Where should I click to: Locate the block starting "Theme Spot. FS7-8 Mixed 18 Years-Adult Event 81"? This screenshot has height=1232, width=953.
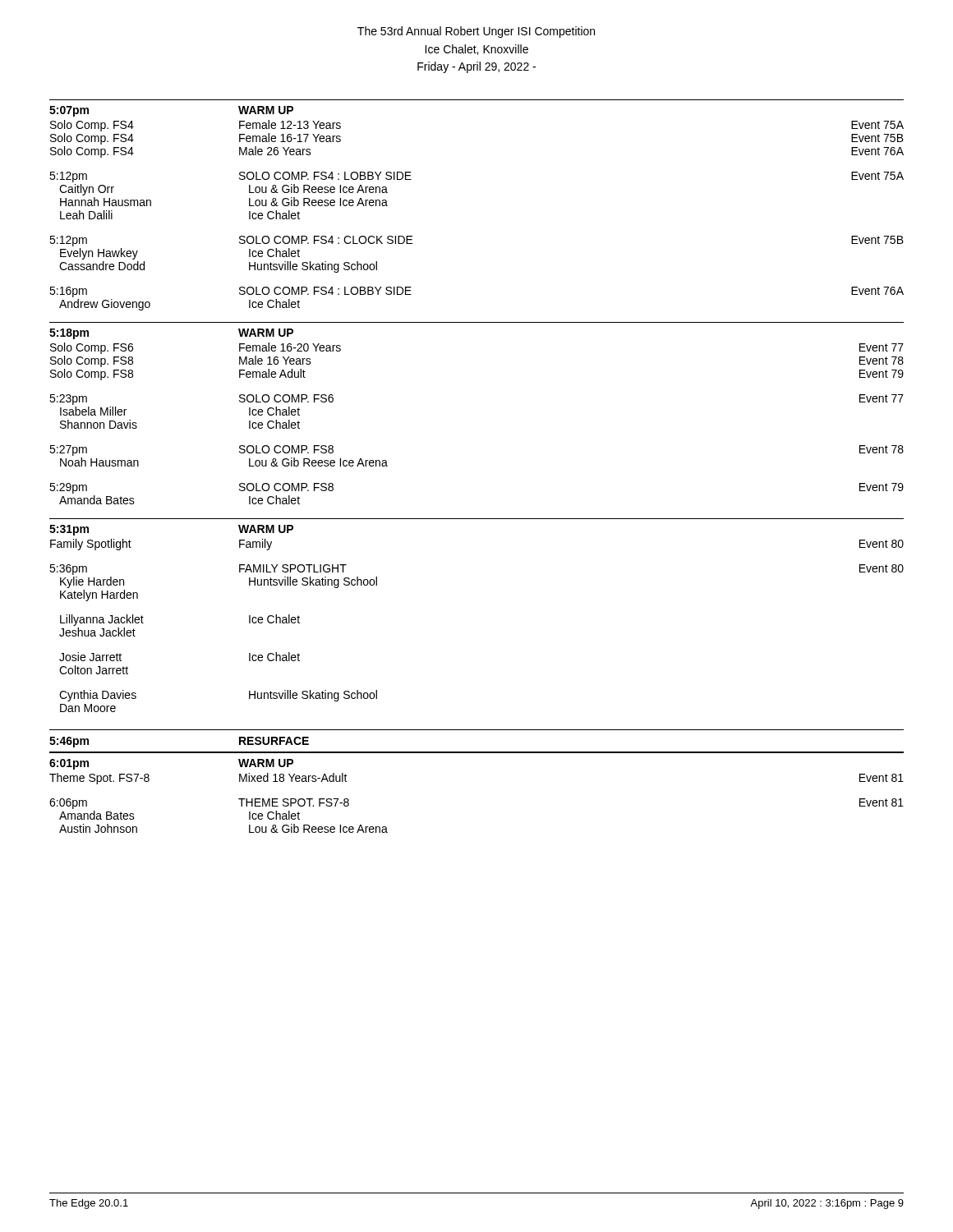click(97, 778)
